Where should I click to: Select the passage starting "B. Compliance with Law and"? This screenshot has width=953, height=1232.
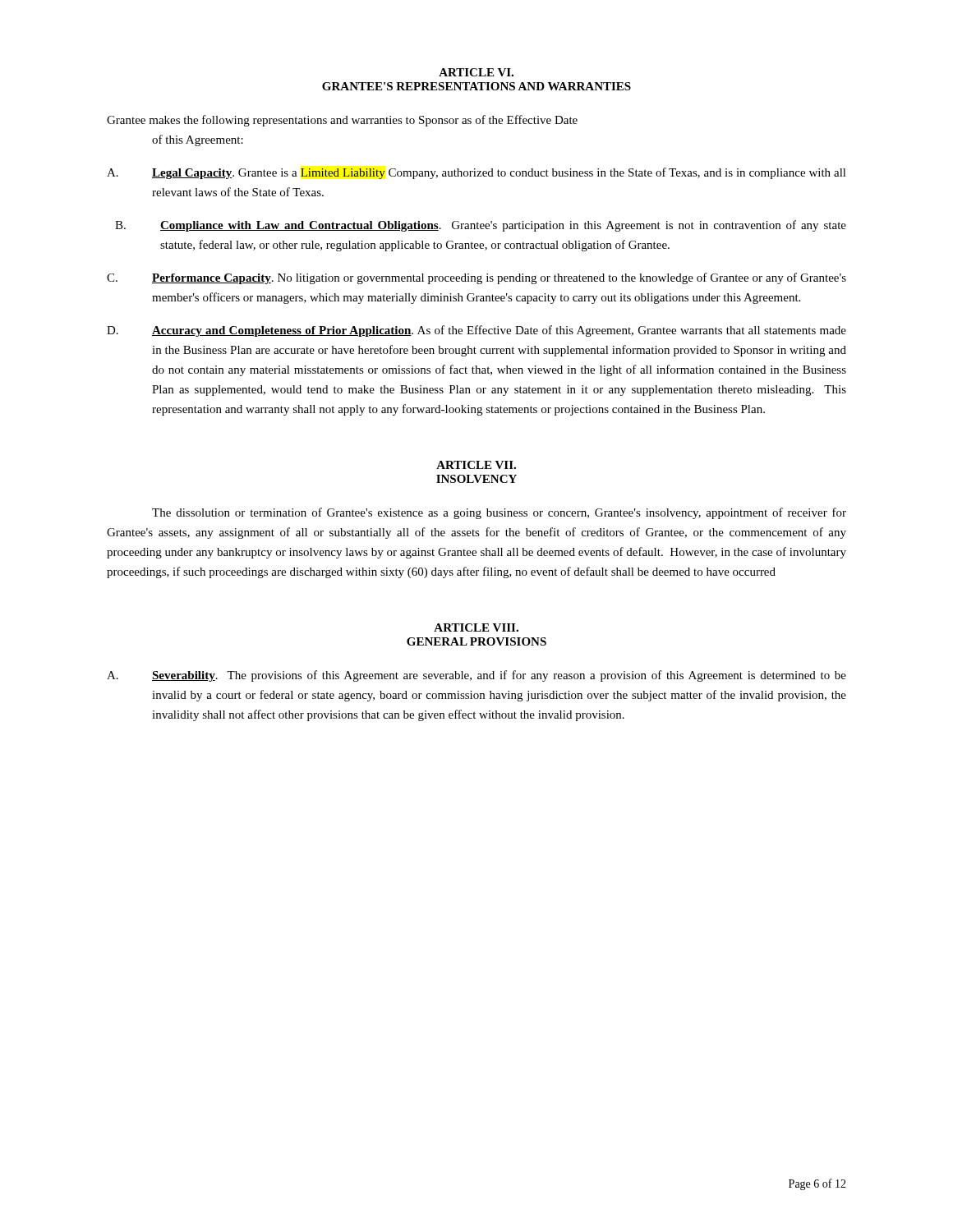476,235
